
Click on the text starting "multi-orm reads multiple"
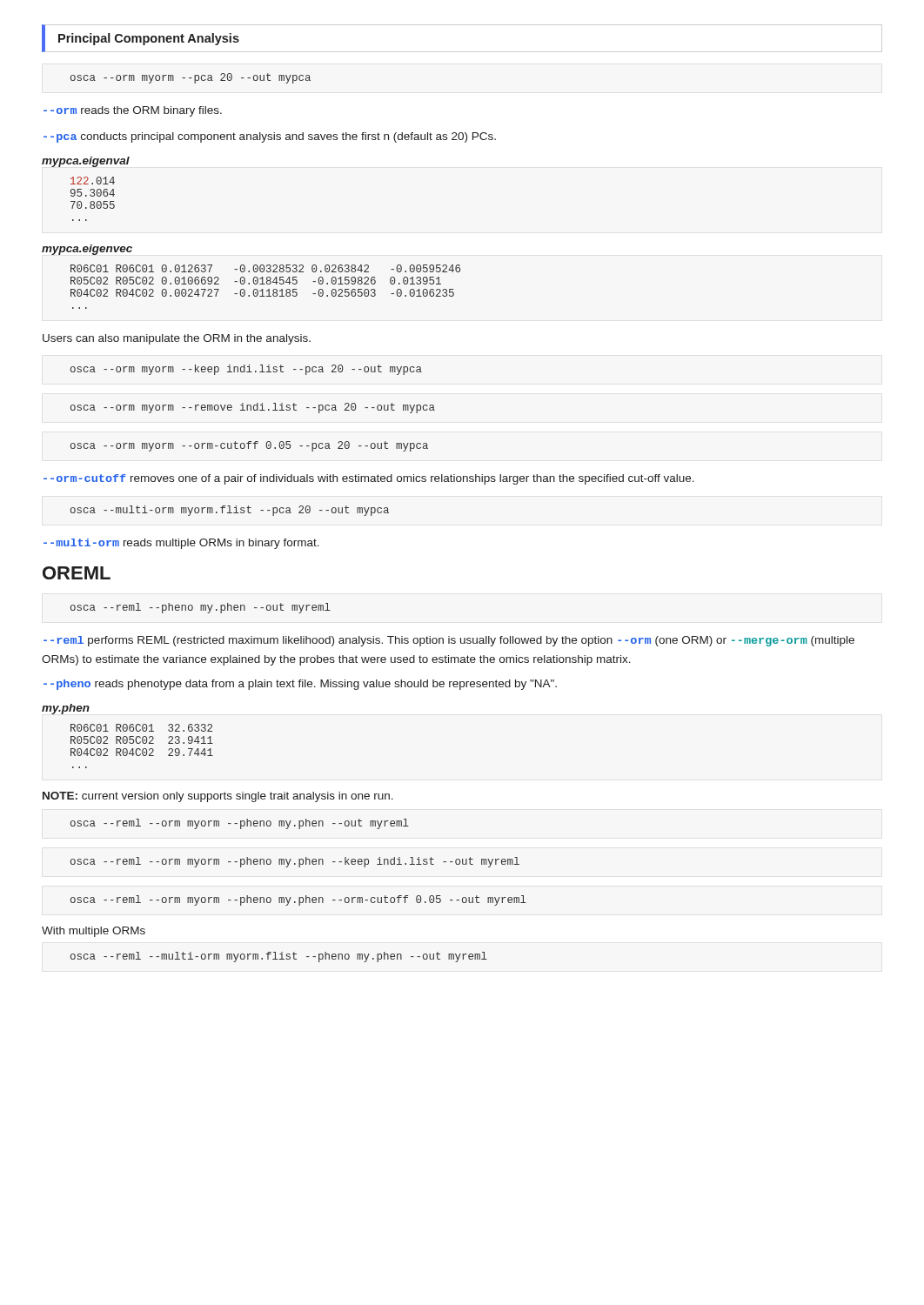(x=181, y=543)
